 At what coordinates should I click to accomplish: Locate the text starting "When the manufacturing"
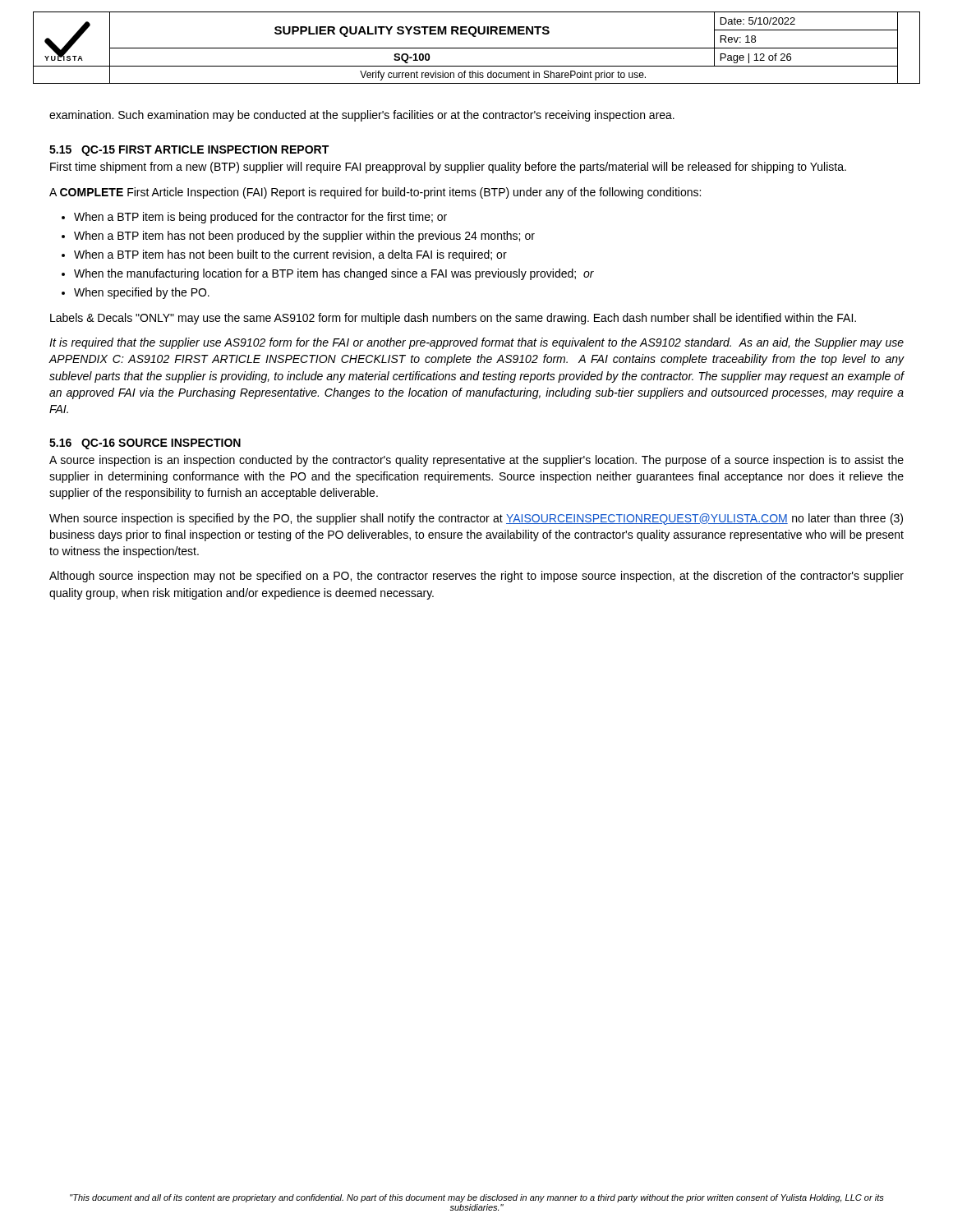pyautogui.click(x=334, y=273)
